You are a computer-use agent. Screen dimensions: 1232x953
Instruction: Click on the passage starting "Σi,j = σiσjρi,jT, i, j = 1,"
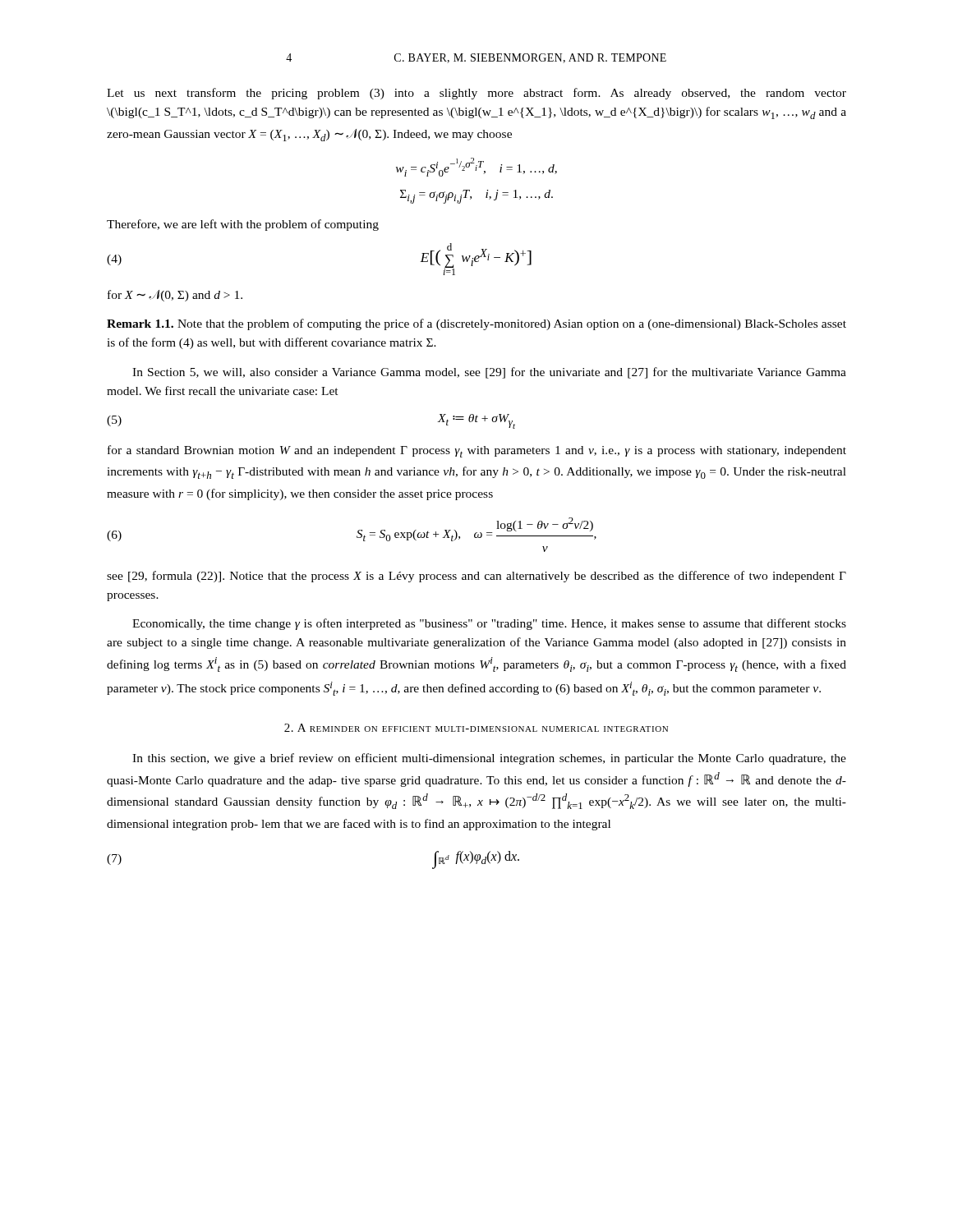click(x=476, y=195)
